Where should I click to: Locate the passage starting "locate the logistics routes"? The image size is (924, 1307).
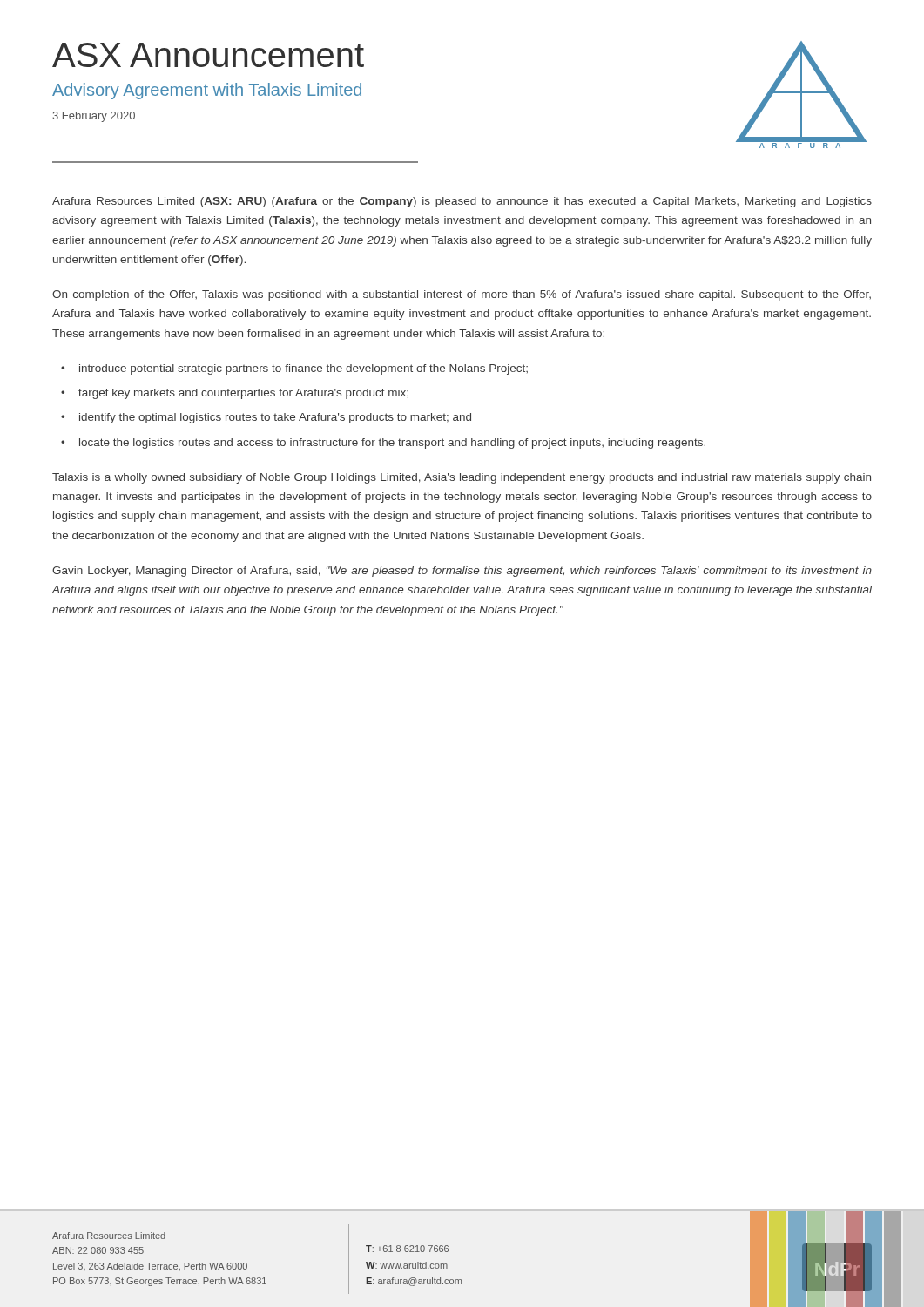pos(392,442)
